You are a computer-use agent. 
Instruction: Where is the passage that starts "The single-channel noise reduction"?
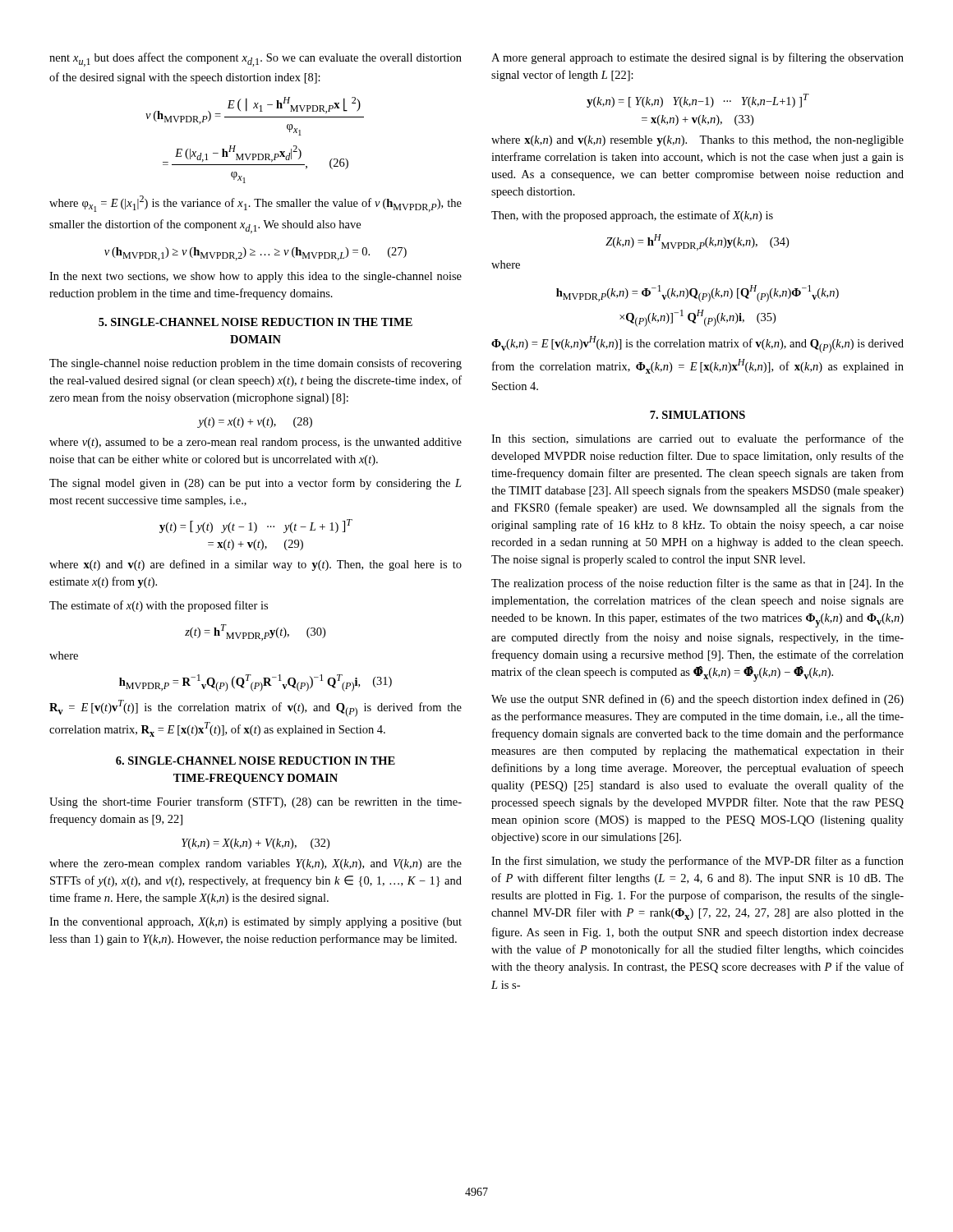pyautogui.click(x=255, y=381)
